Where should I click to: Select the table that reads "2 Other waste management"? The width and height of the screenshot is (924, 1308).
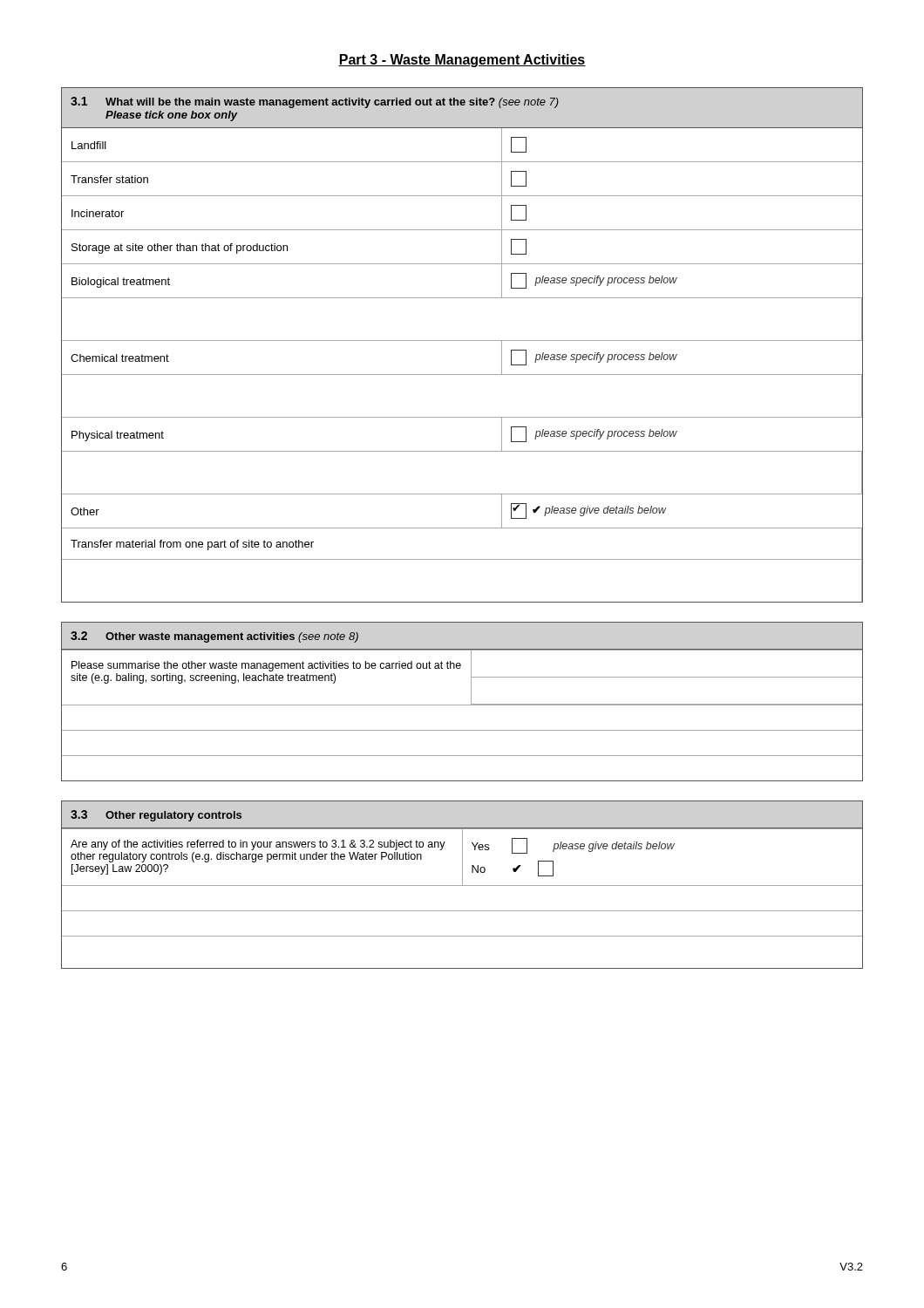462,701
